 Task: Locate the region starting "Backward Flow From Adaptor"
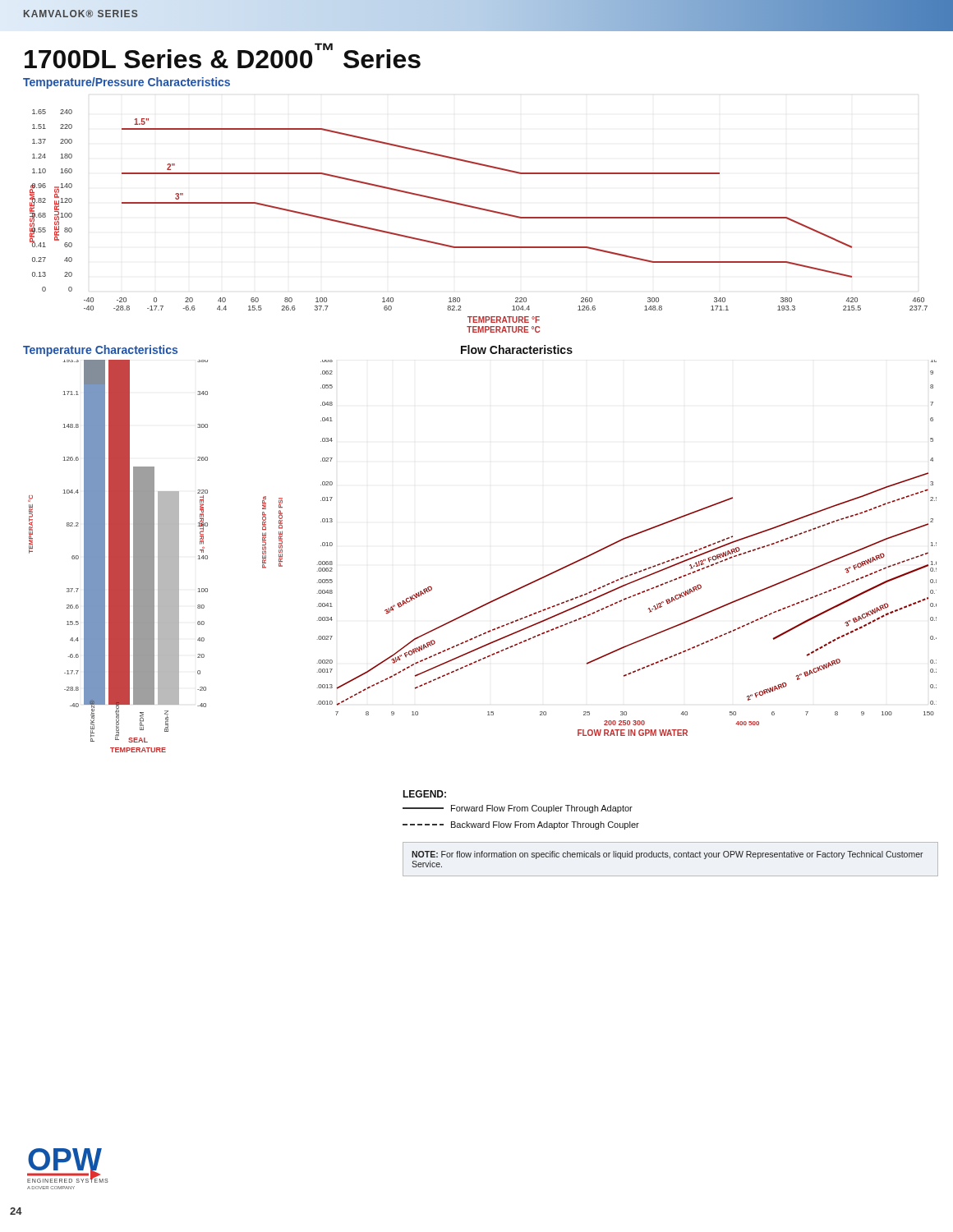(521, 825)
